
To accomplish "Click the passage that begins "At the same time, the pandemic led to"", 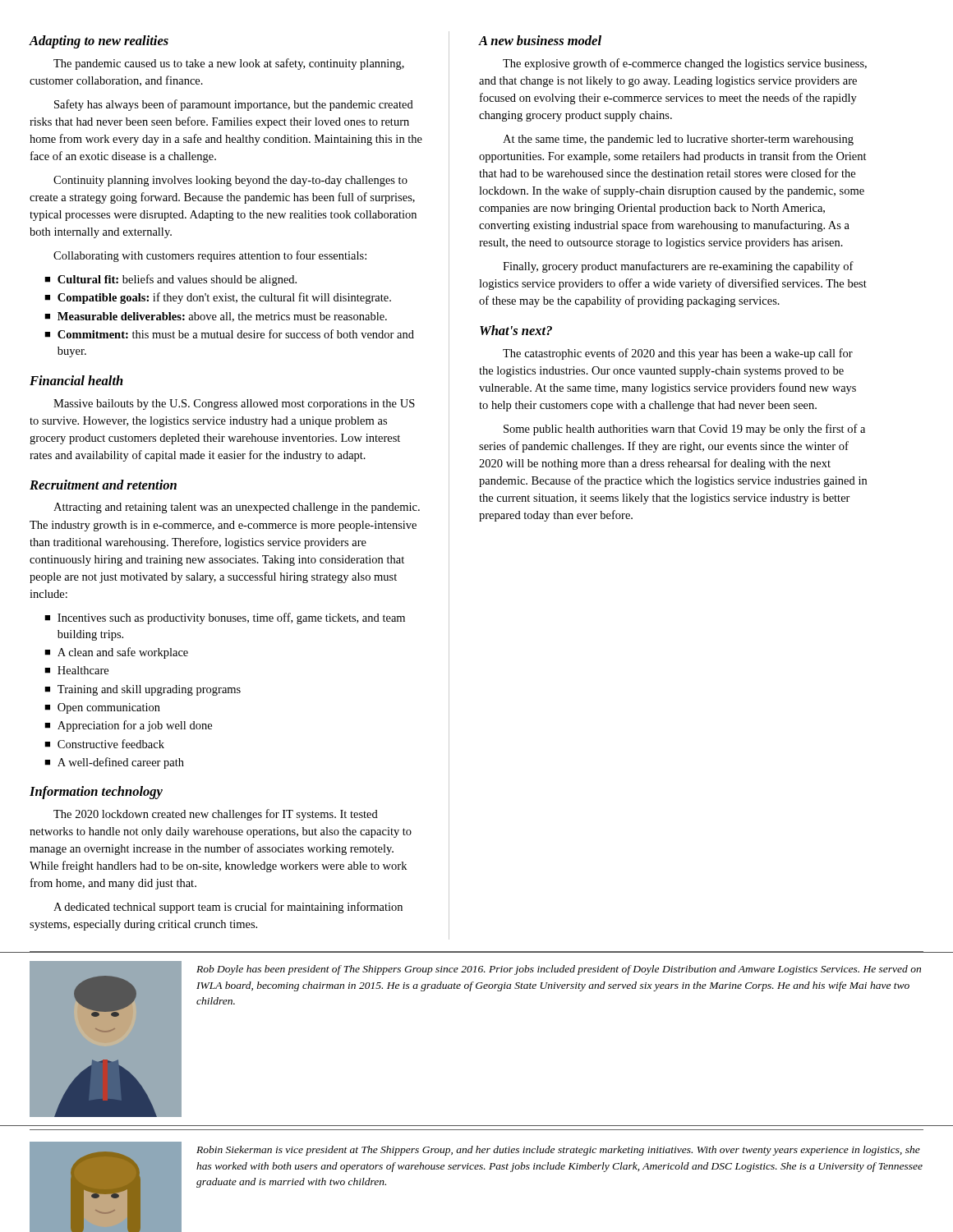I will click(673, 191).
